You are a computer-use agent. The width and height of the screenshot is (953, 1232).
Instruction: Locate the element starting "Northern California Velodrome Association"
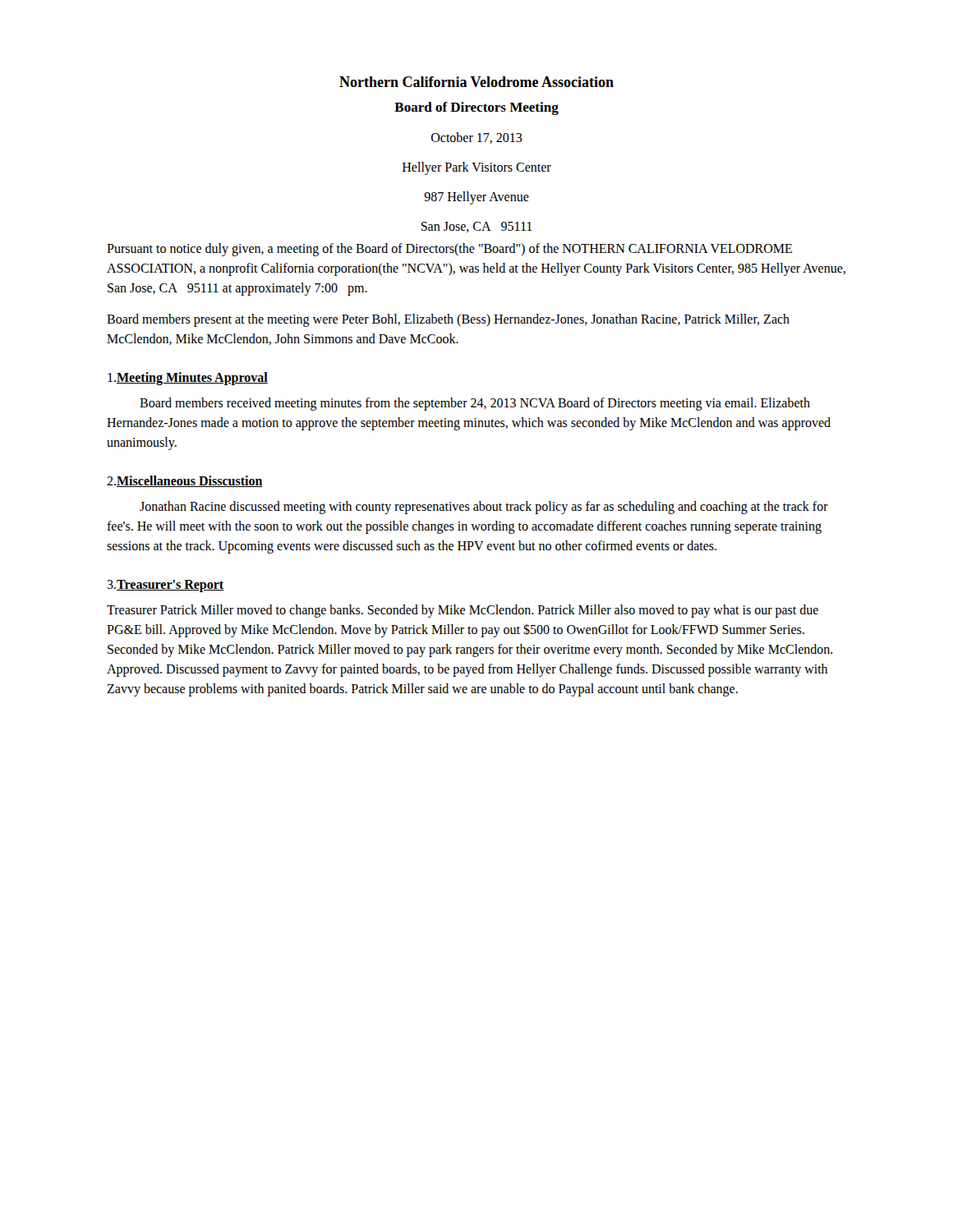[x=476, y=82]
